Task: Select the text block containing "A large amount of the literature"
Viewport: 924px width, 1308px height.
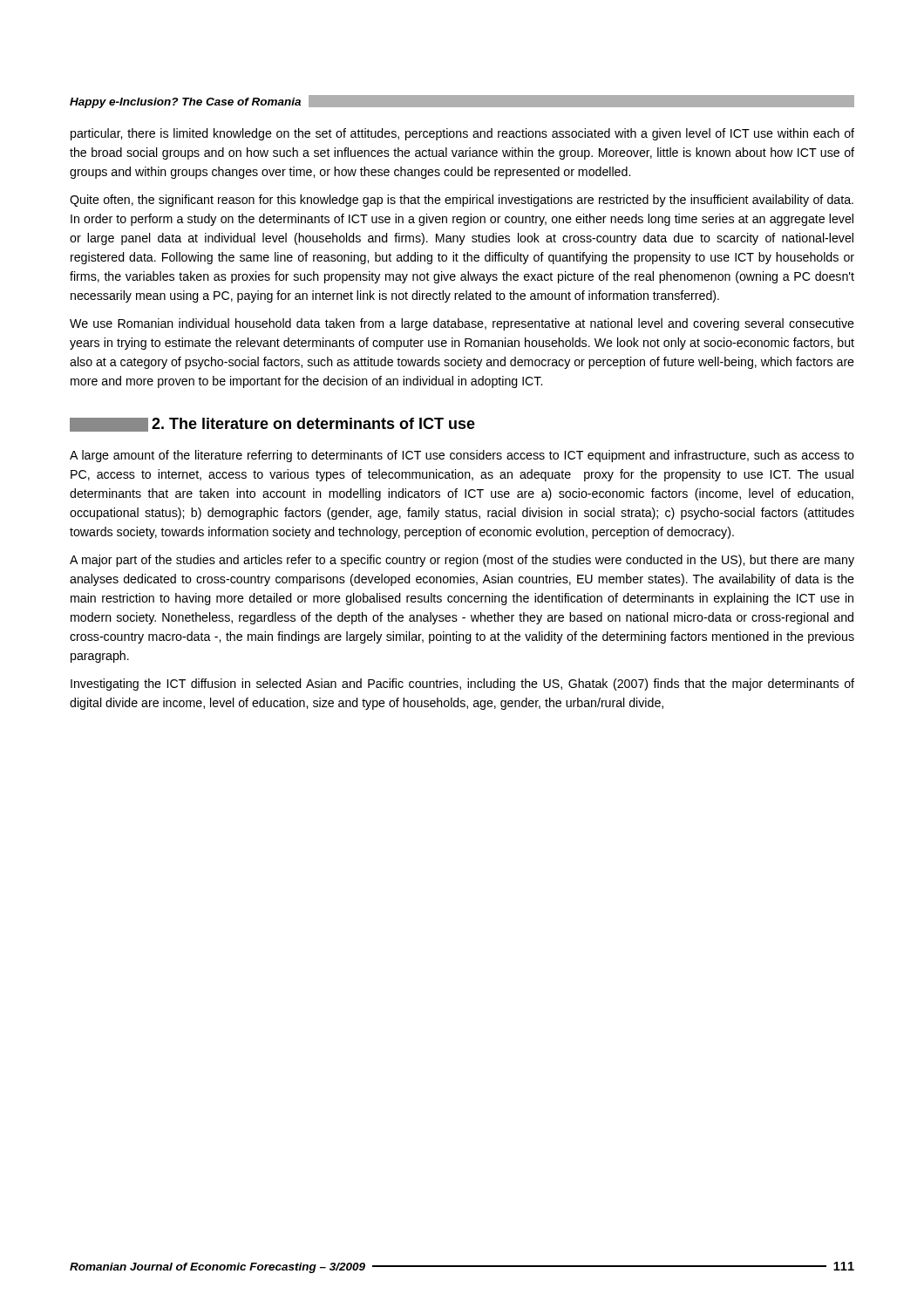Action: (462, 494)
